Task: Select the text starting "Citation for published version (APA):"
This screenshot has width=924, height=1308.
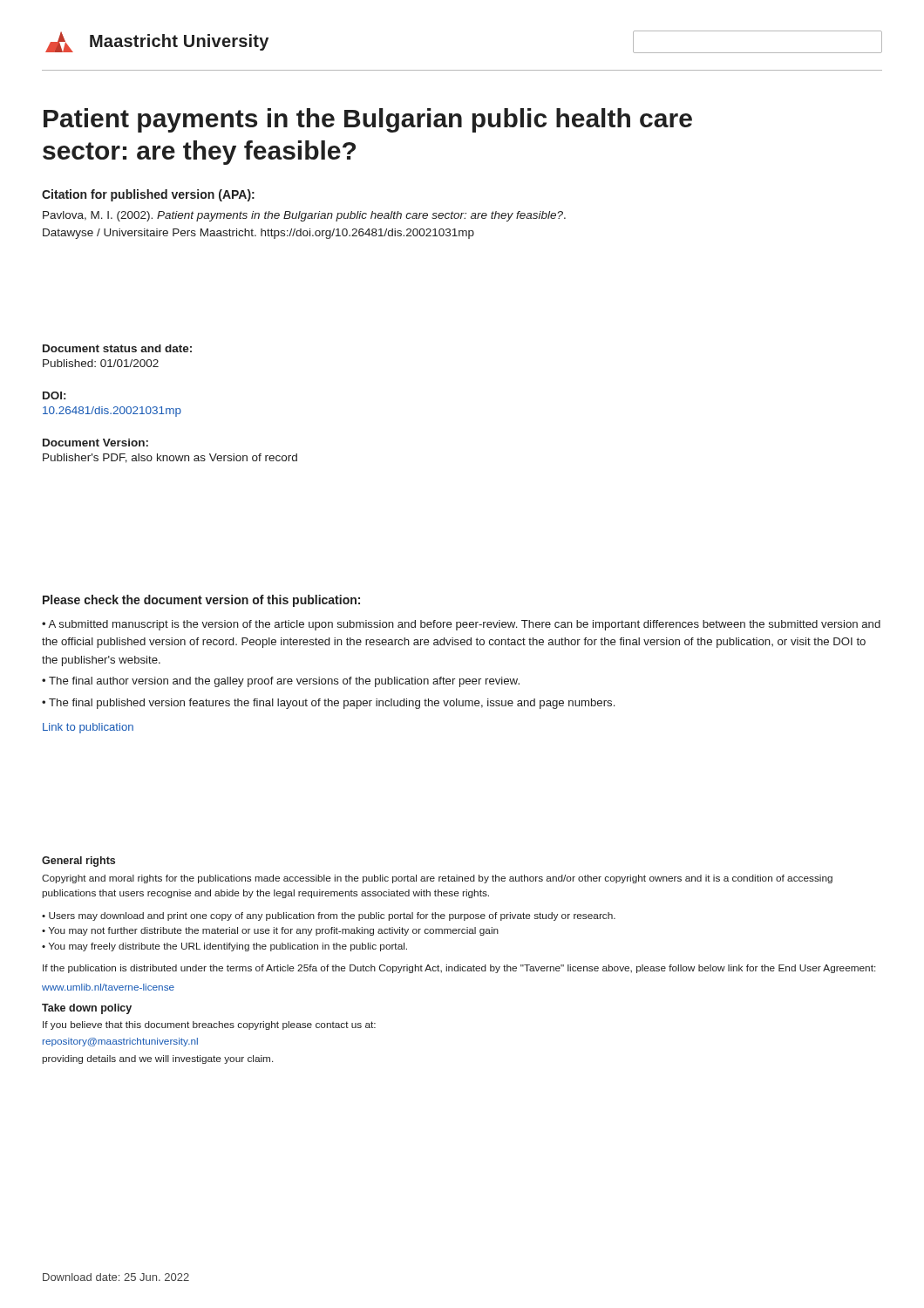Action: click(149, 195)
